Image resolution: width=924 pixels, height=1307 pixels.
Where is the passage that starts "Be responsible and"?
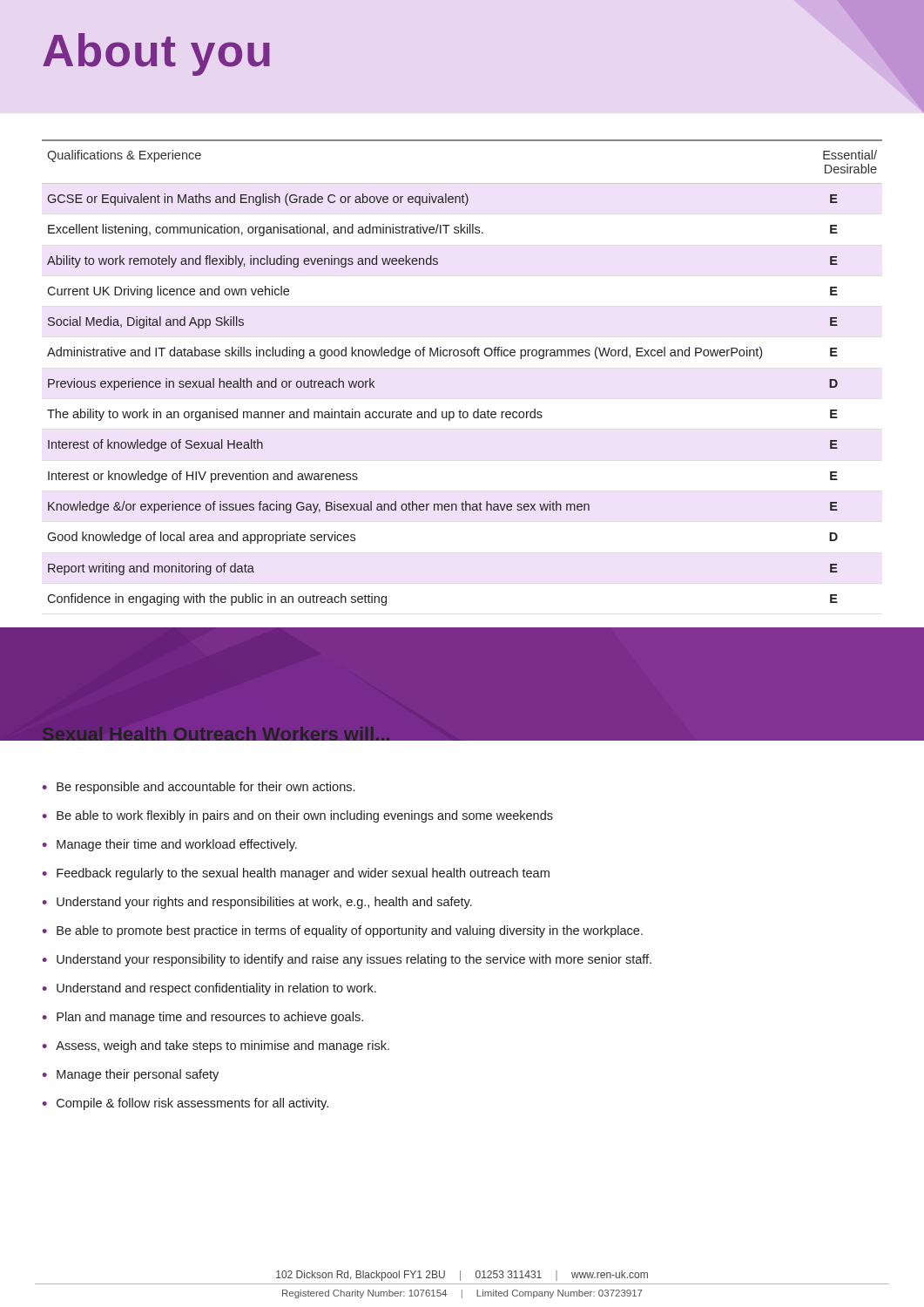point(206,787)
